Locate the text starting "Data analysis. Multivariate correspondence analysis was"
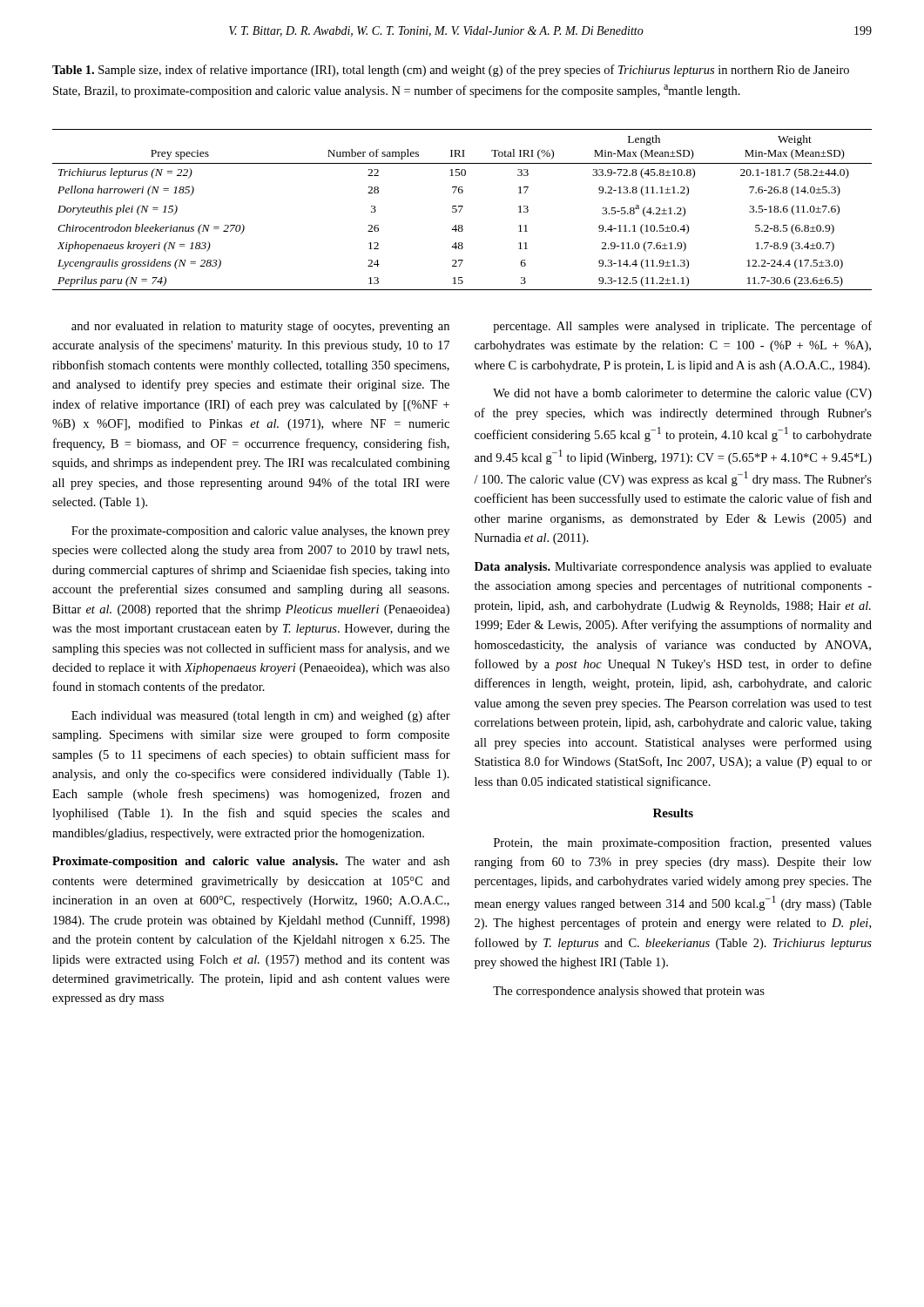The width and height of the screenshot is (924, 1307). coord(673,674)
